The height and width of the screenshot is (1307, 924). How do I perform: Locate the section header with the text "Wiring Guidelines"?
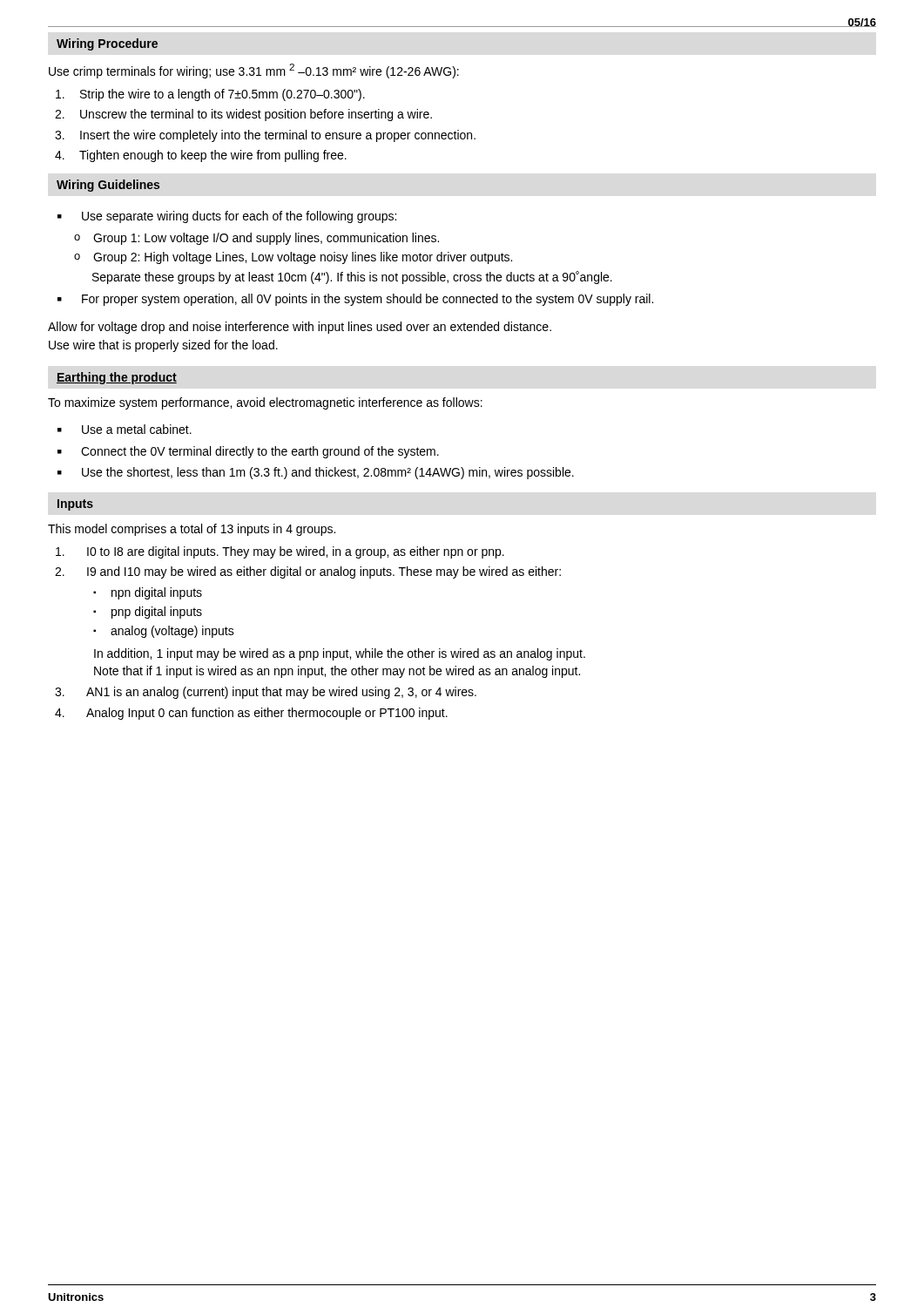[x=108, y=185]
